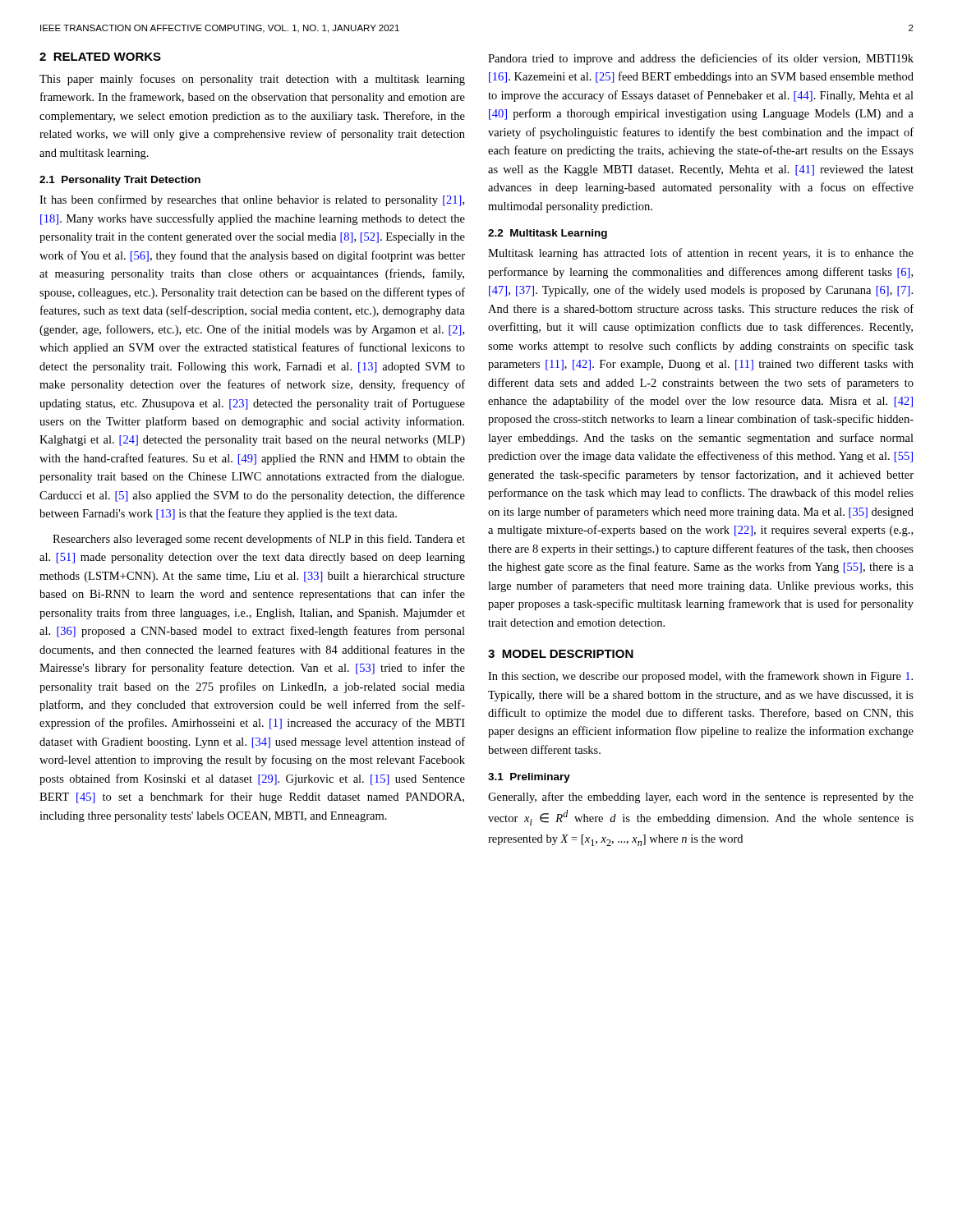Point to "2.1 Personality Trait Detection"

click(x=120, y=180)
